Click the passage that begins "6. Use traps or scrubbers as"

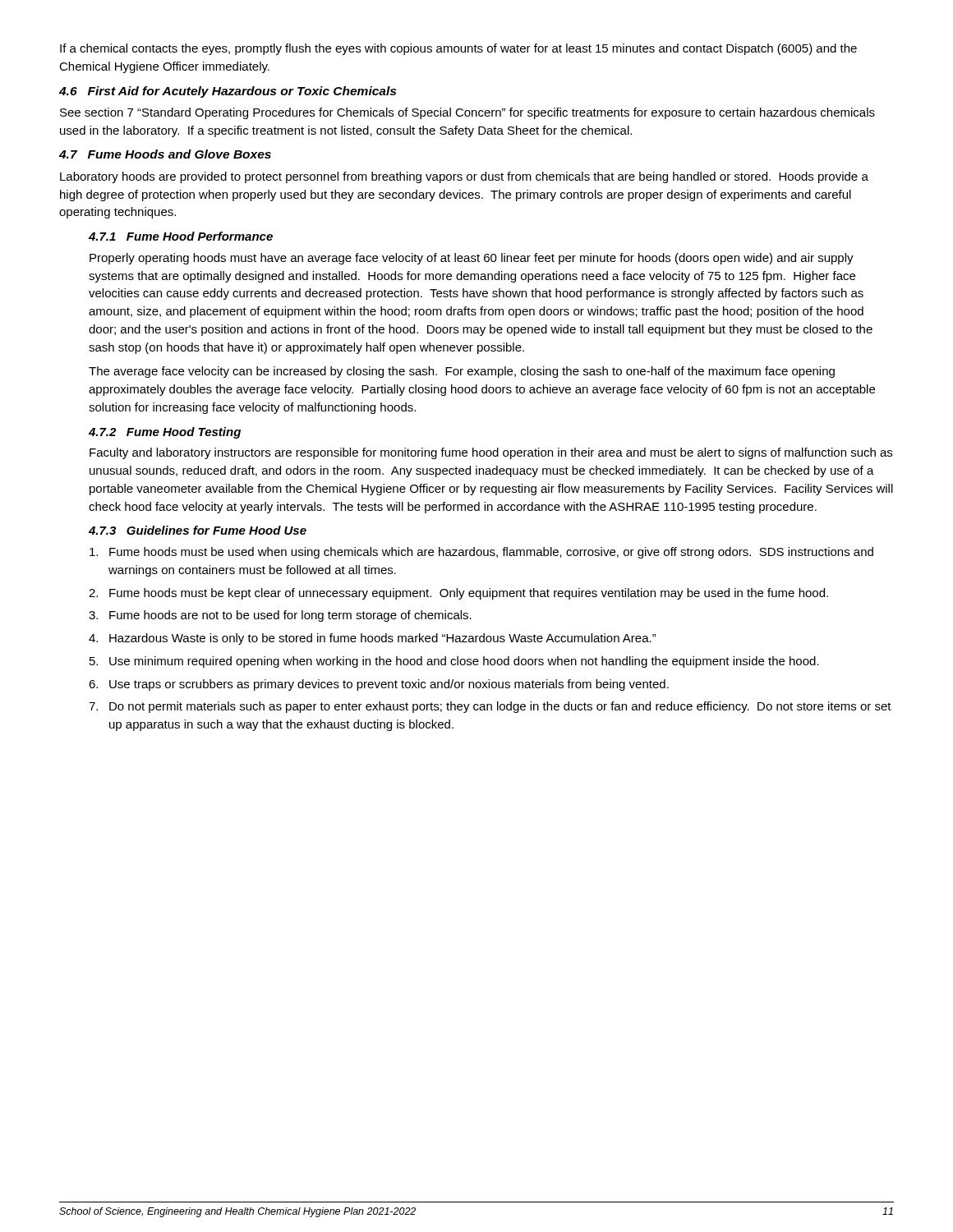pyautogui.click(x=476, y=684)
